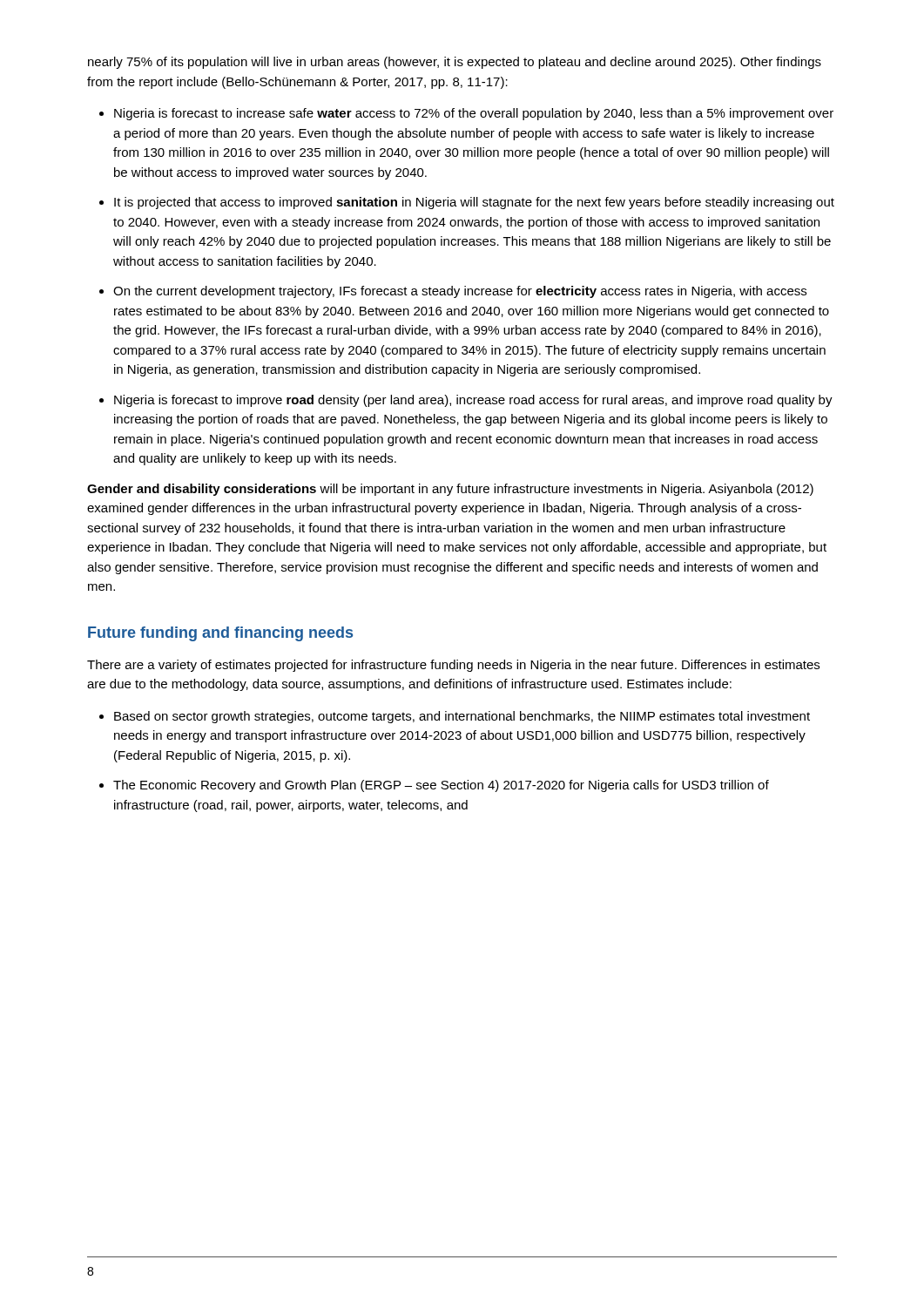Point to the text starting "nearly 75% of its population will live"
Screen dimensions: 1307x924
point(454,71)
